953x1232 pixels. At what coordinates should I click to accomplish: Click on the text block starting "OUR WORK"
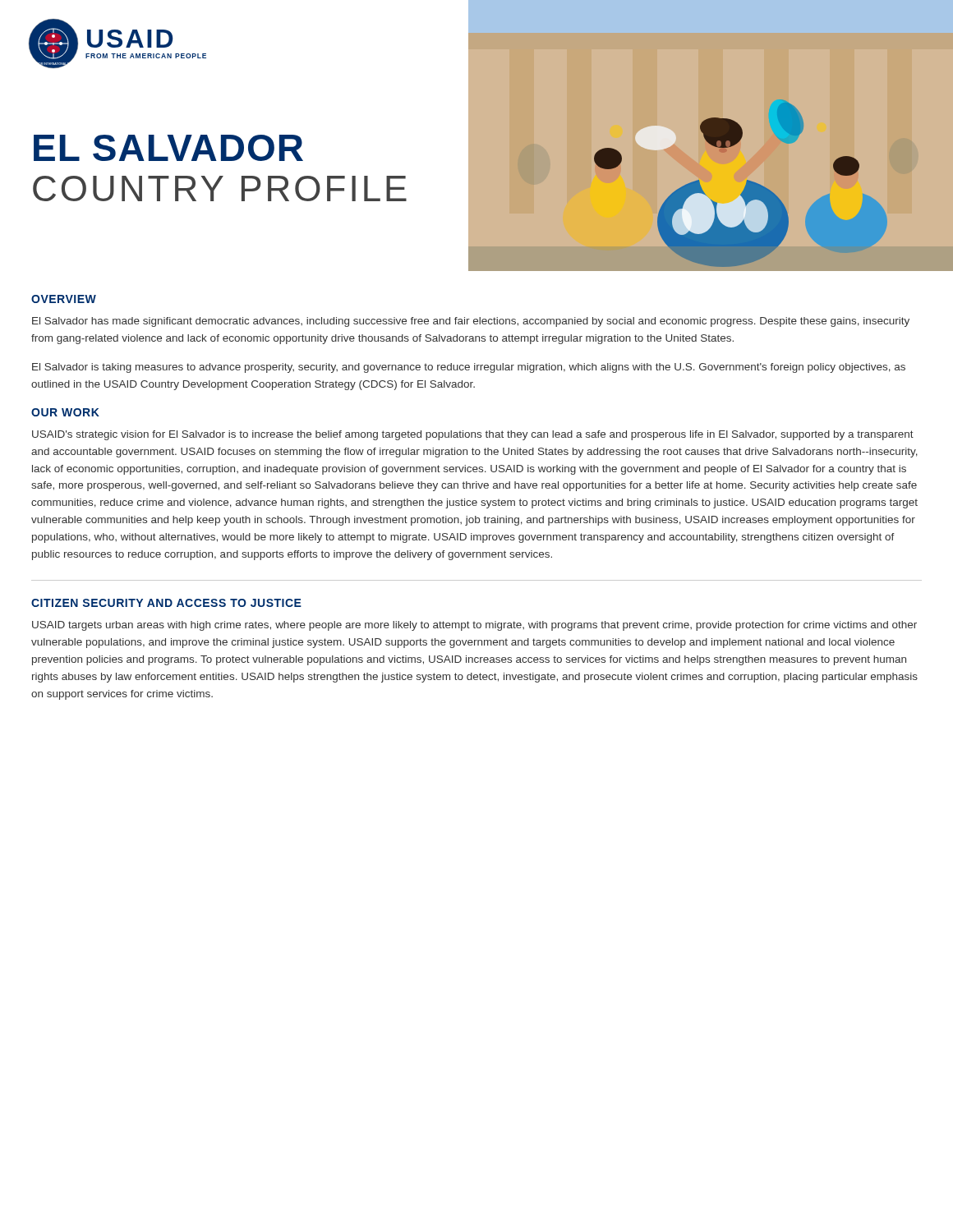[x=65, y=412]
